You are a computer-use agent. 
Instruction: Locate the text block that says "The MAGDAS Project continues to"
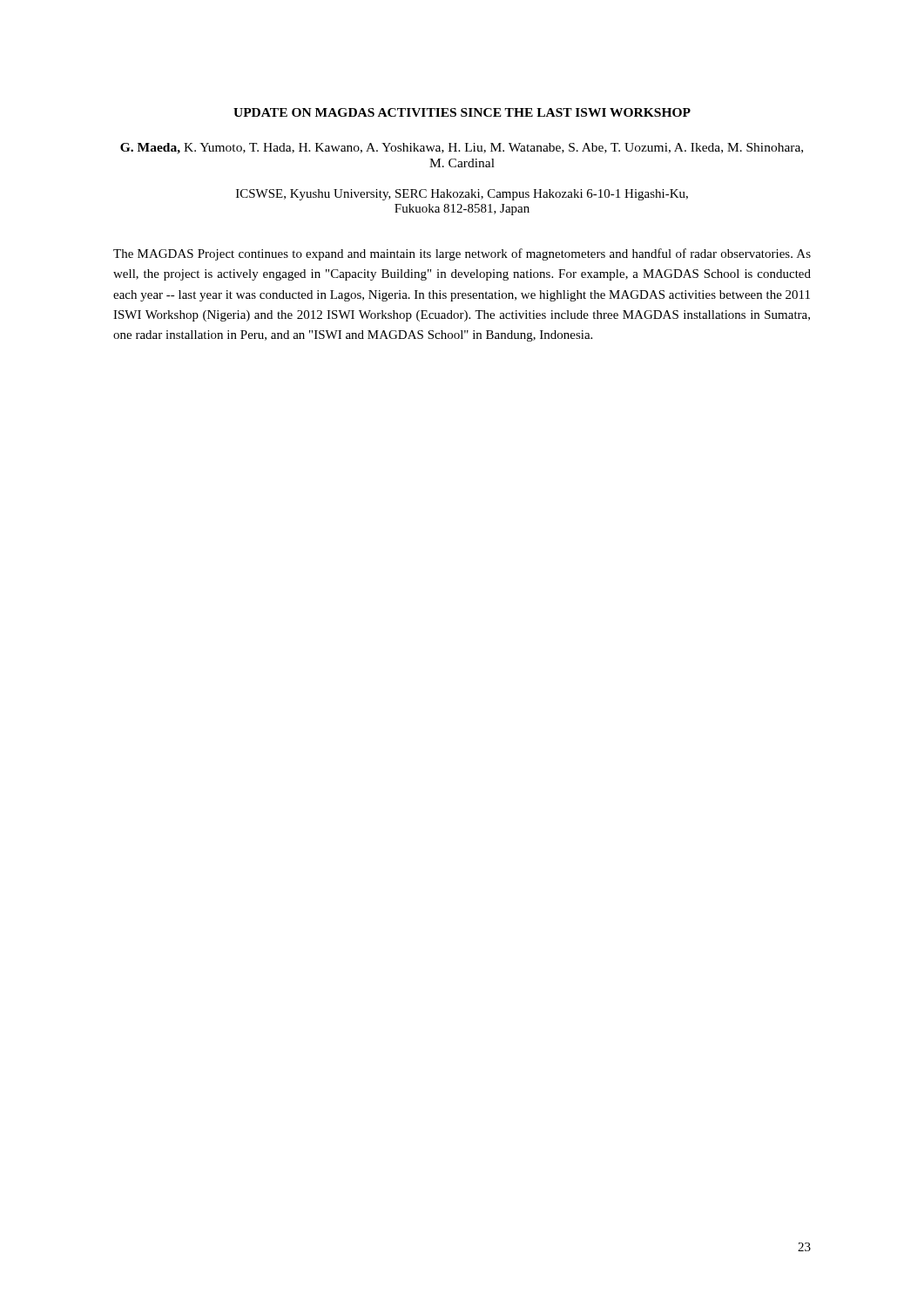click(462, 294)
